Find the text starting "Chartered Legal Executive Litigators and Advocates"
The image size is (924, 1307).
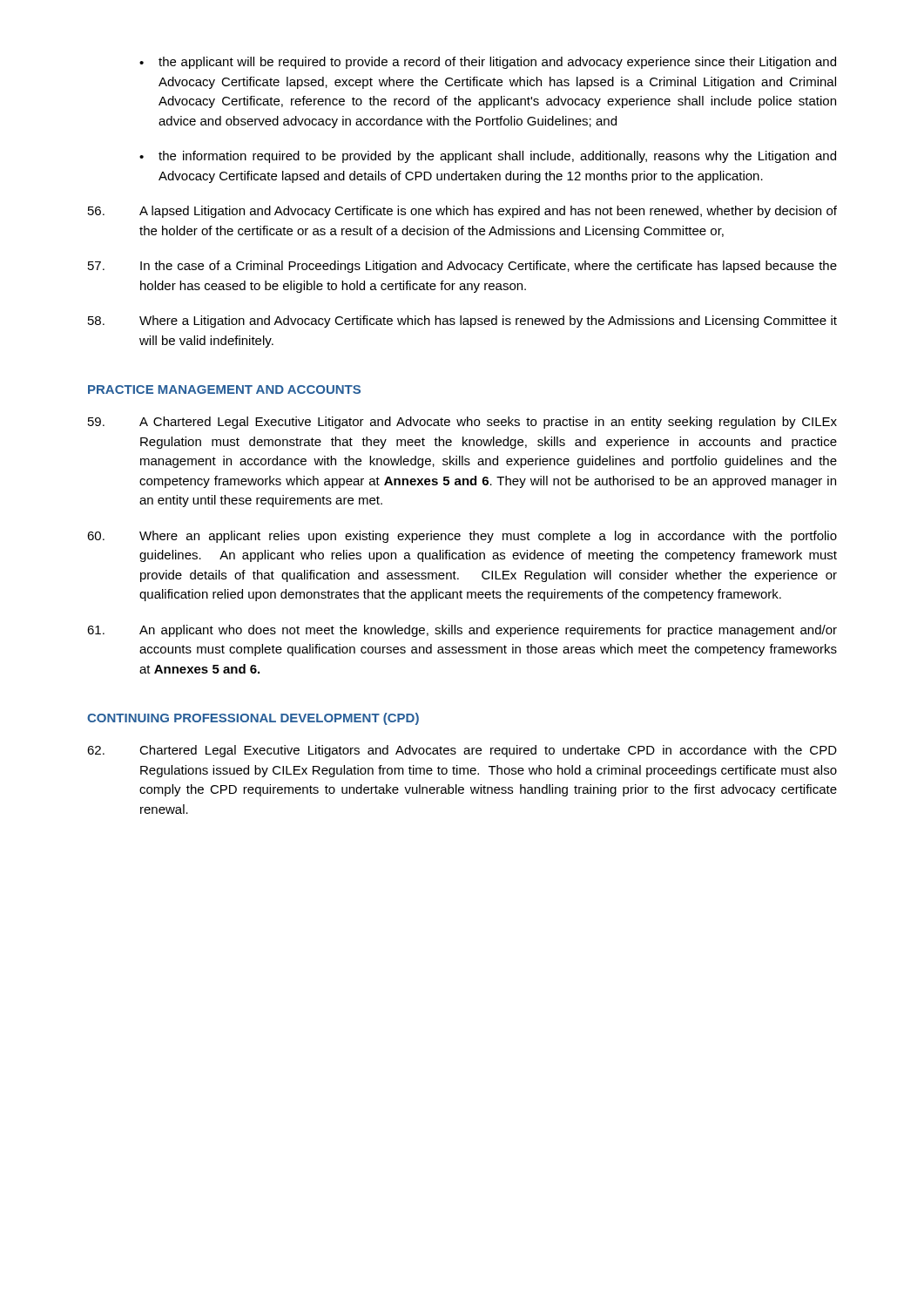click(x=462, y=780)
